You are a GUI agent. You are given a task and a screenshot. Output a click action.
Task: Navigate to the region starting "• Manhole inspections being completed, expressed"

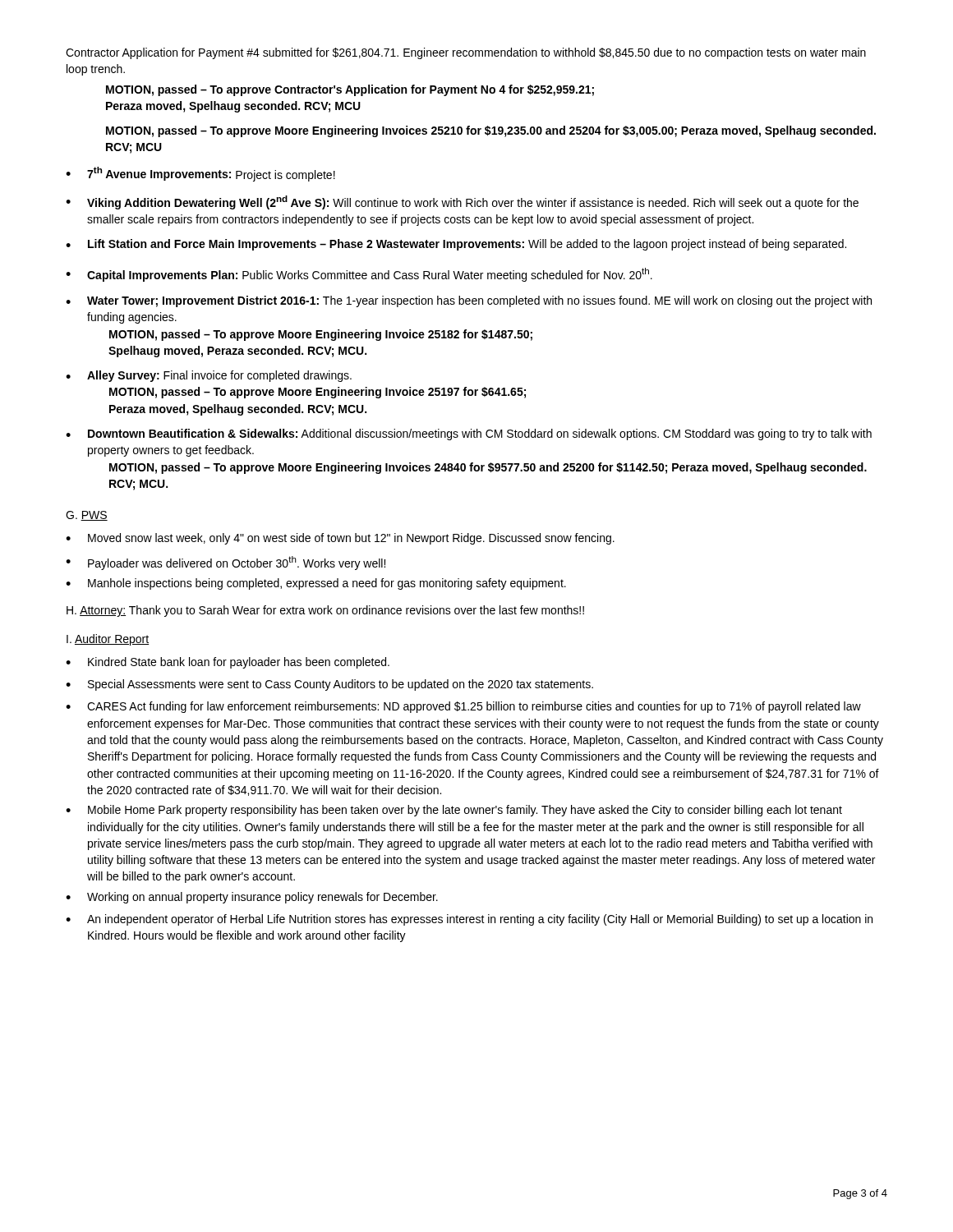click(476, 584)
